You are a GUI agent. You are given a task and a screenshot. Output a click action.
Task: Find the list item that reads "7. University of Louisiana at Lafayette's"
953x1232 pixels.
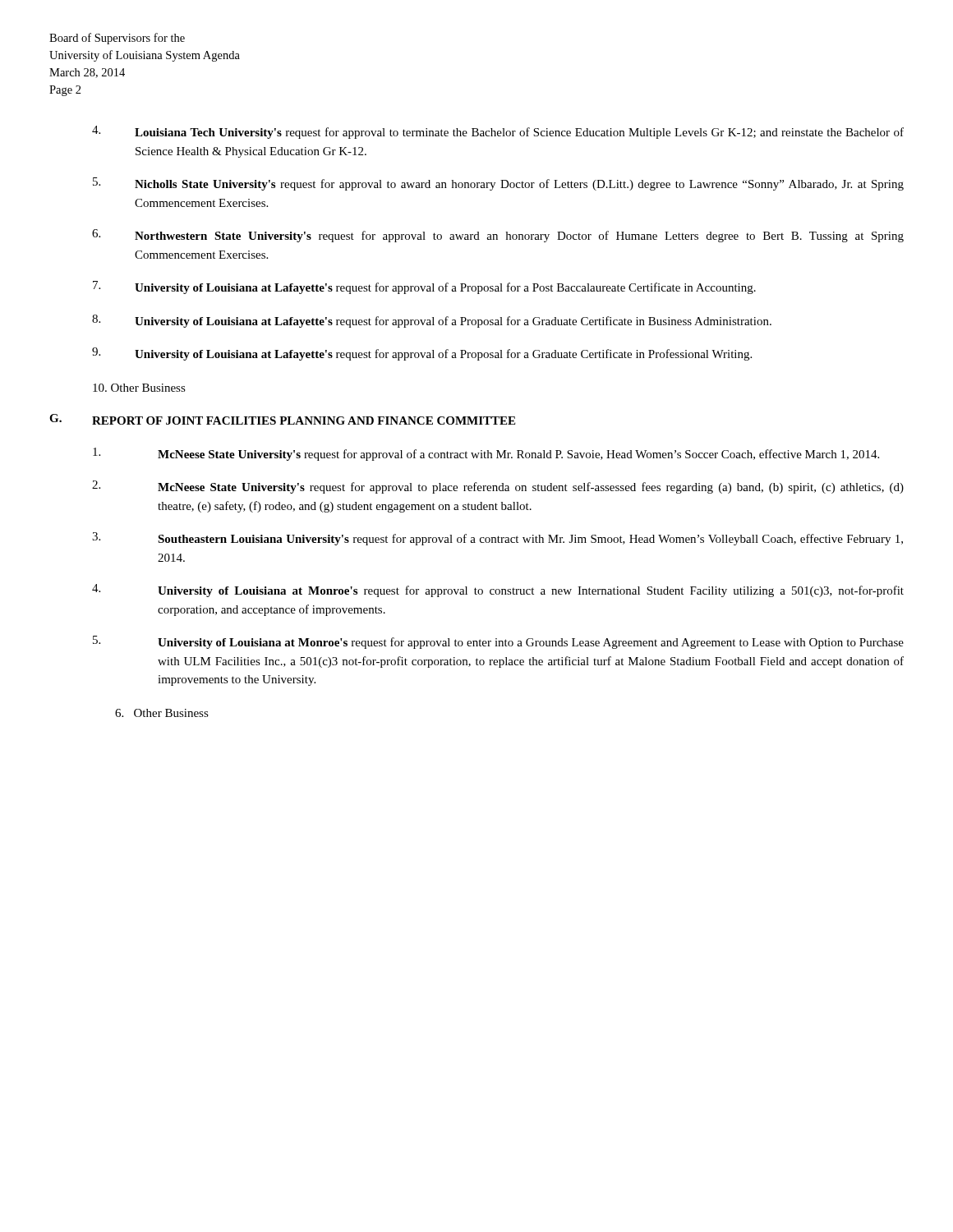(x=403, y=288)
